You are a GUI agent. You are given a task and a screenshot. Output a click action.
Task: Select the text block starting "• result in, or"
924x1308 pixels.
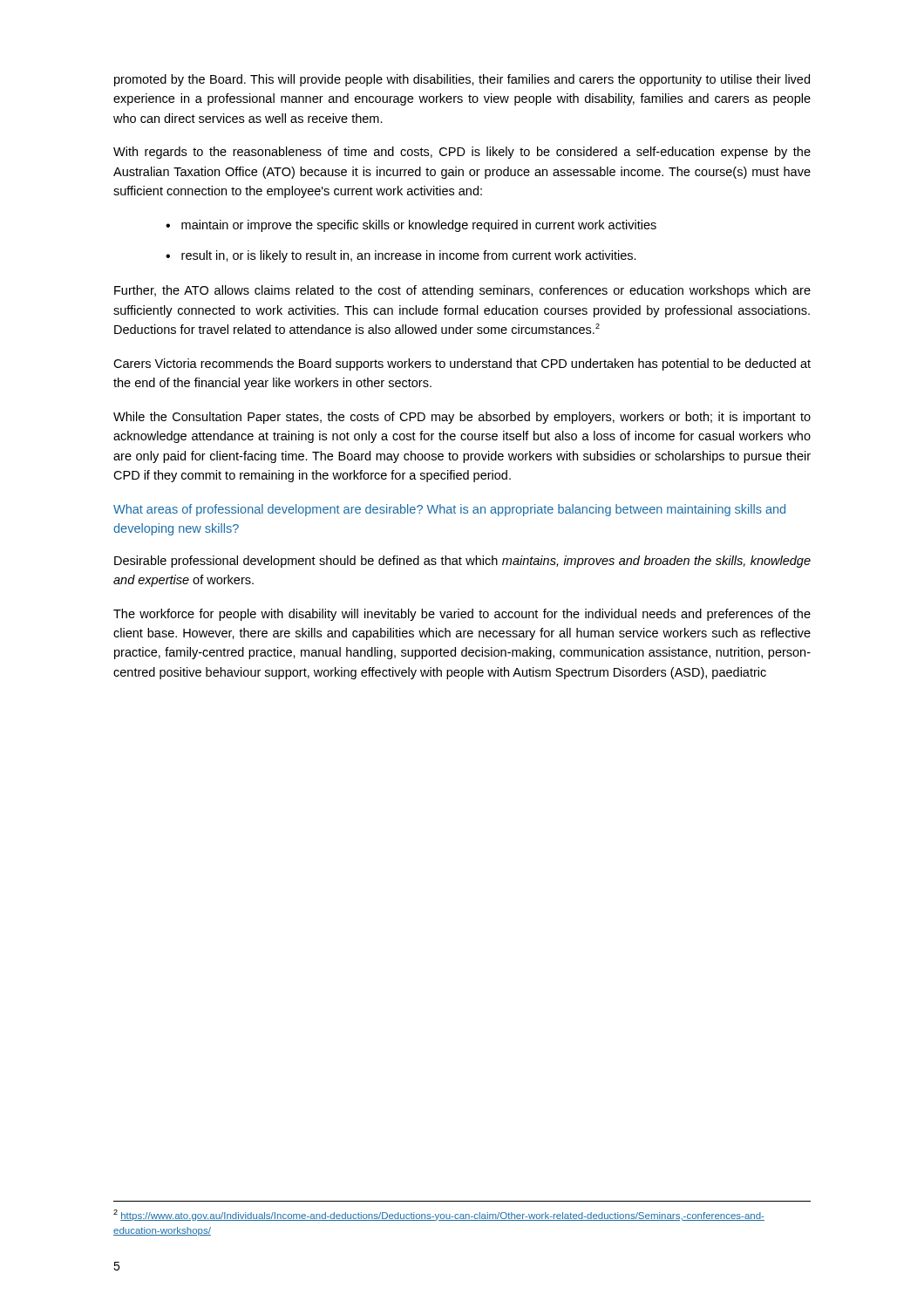coord(488,256)
